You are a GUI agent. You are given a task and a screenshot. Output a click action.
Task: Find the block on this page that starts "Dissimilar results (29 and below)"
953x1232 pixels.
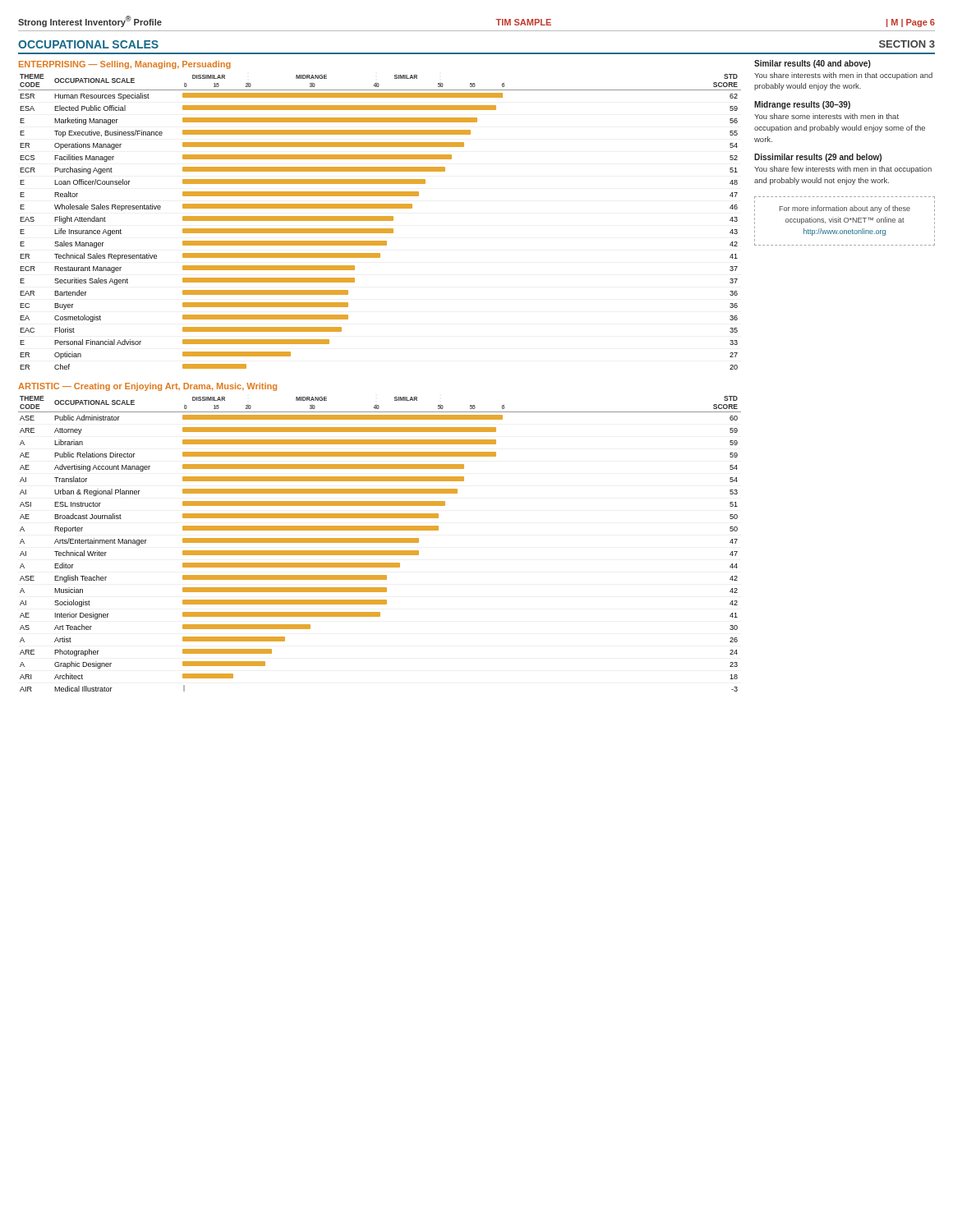point(845,170)
